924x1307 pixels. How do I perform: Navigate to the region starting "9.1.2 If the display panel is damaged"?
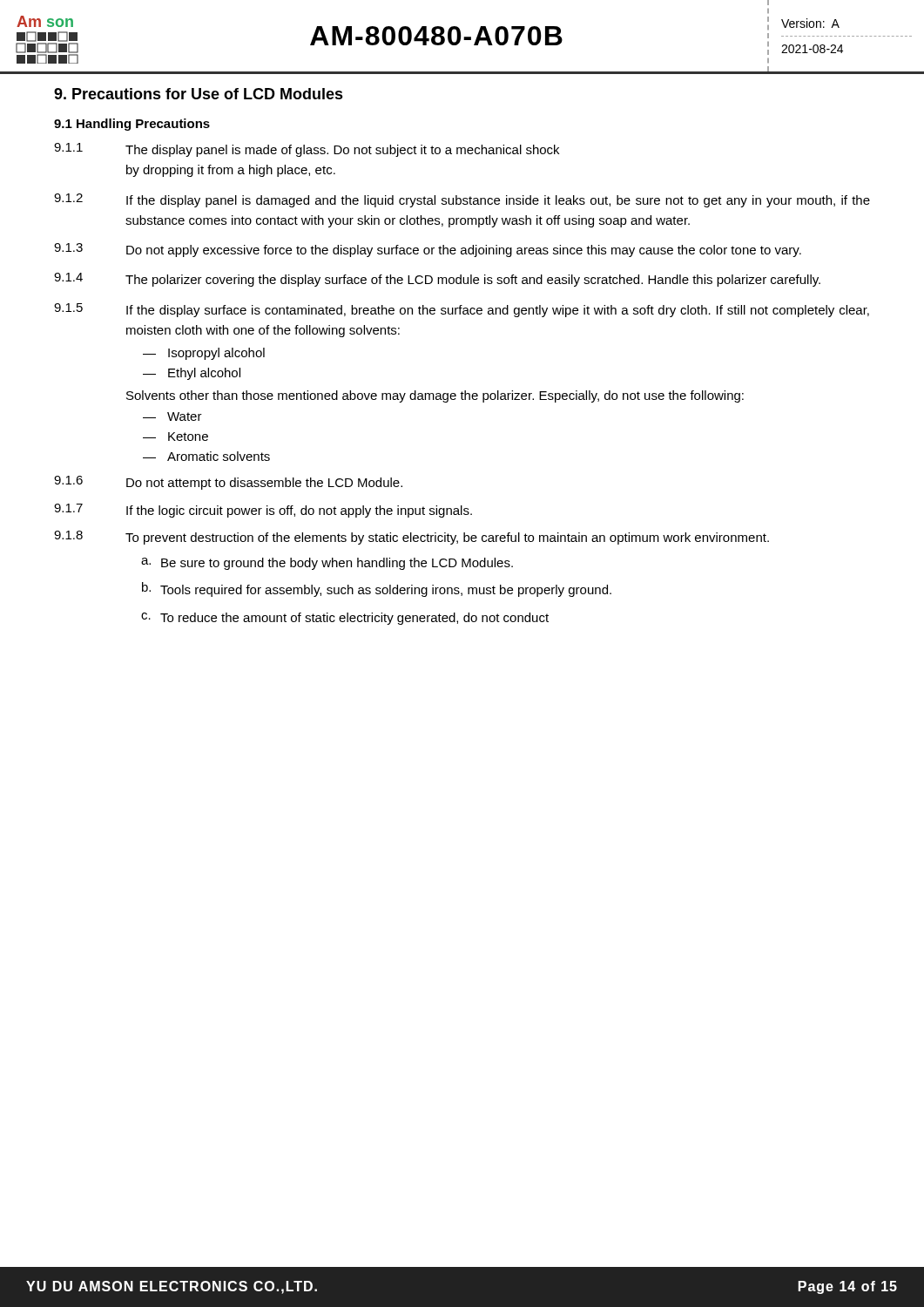pos(462,210)
